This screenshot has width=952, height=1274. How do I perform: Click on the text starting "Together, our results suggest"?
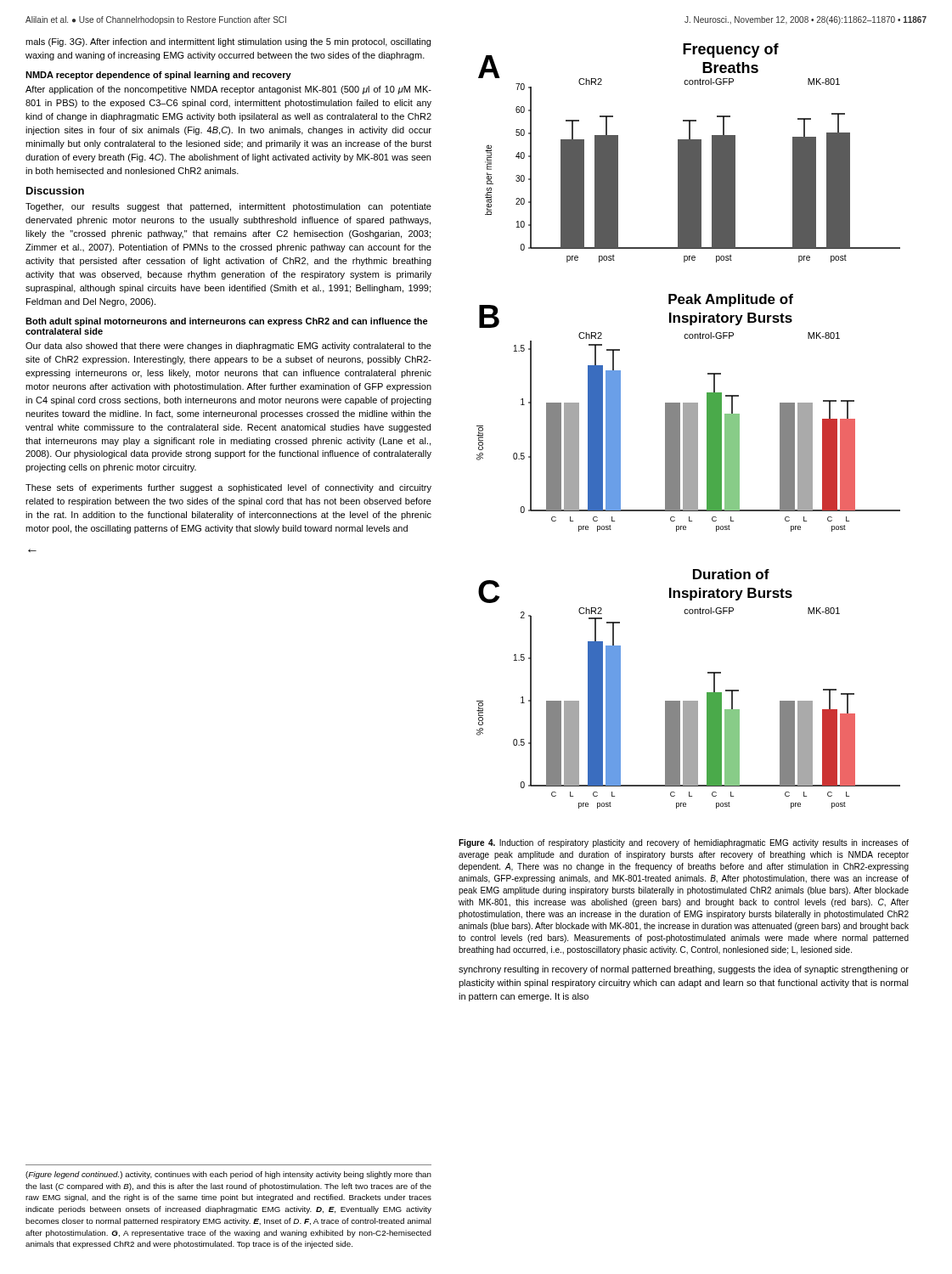[x=228, y=254]
